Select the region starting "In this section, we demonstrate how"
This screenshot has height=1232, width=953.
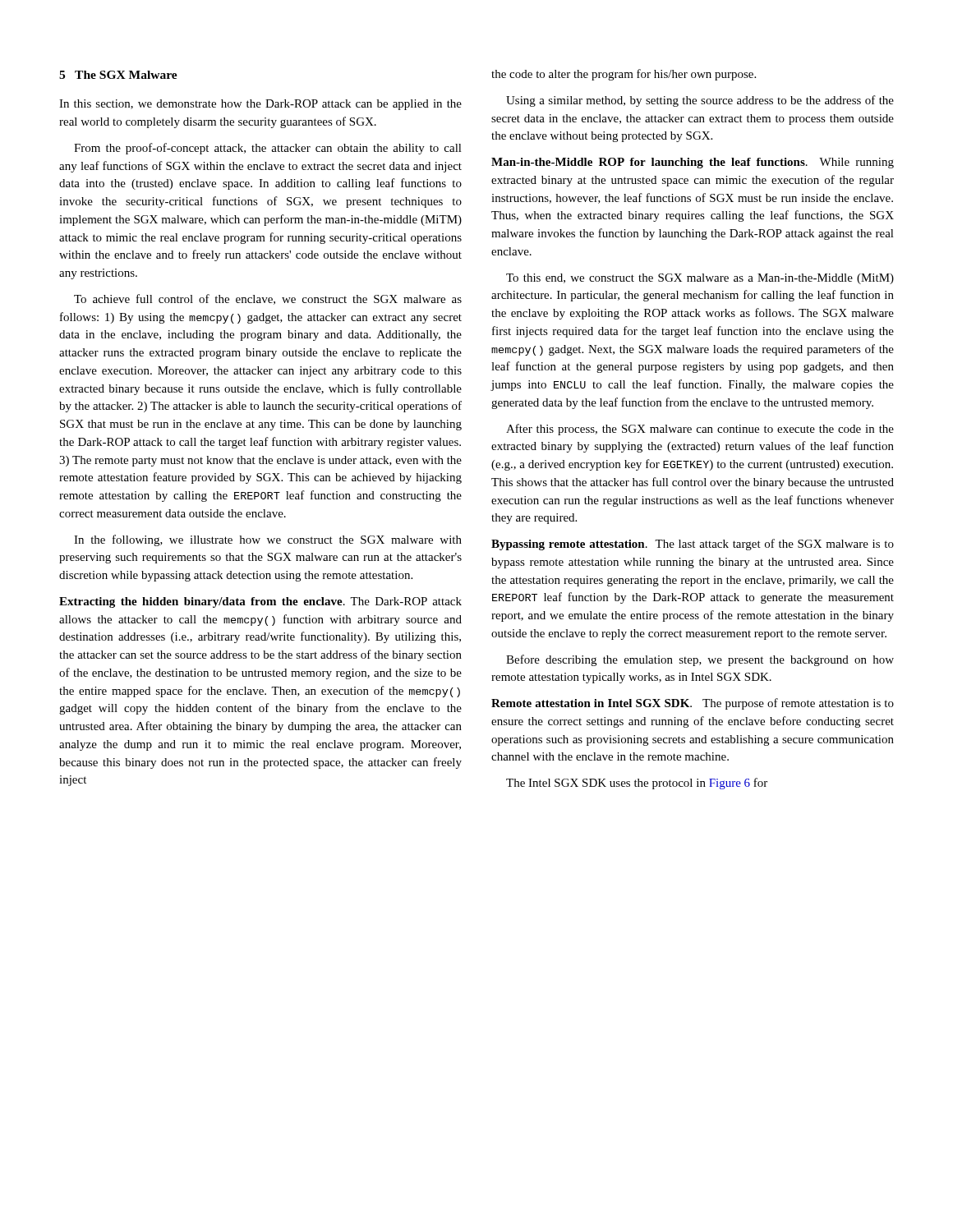tap(260, 113)
